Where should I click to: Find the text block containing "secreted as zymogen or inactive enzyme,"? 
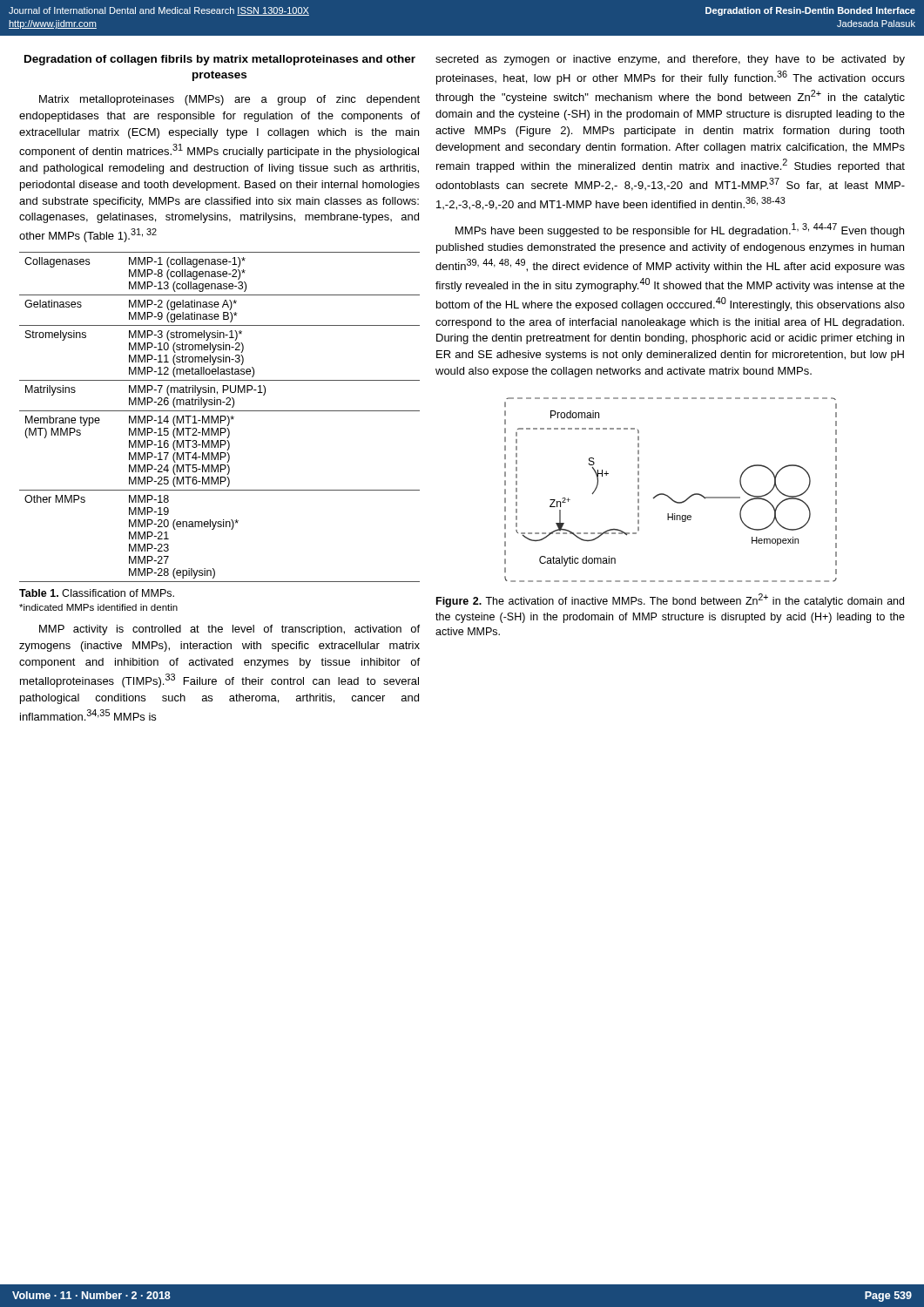coord(670,132)
